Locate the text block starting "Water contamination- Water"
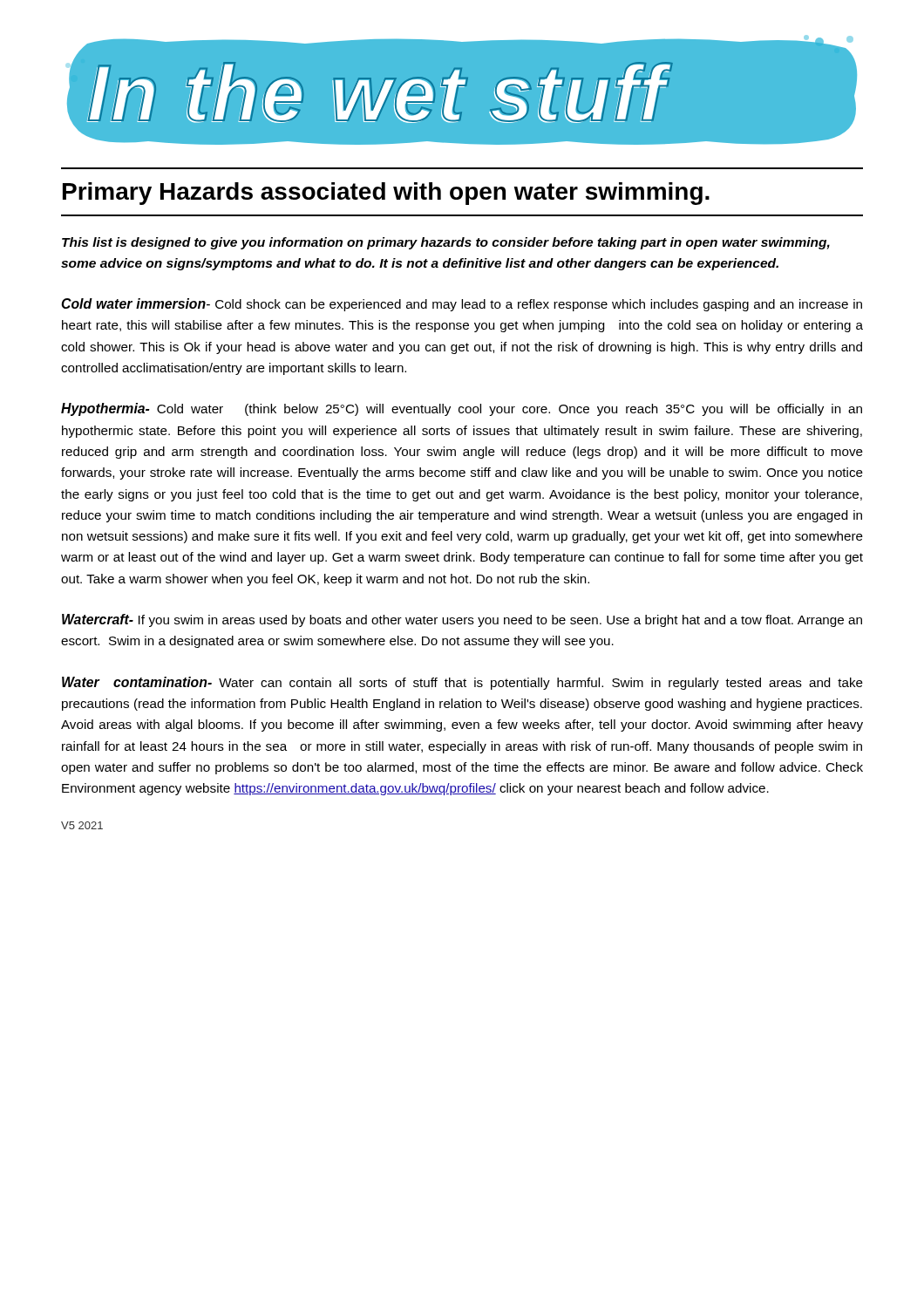This screenshot has height=1308, width=924. [462, 735]
